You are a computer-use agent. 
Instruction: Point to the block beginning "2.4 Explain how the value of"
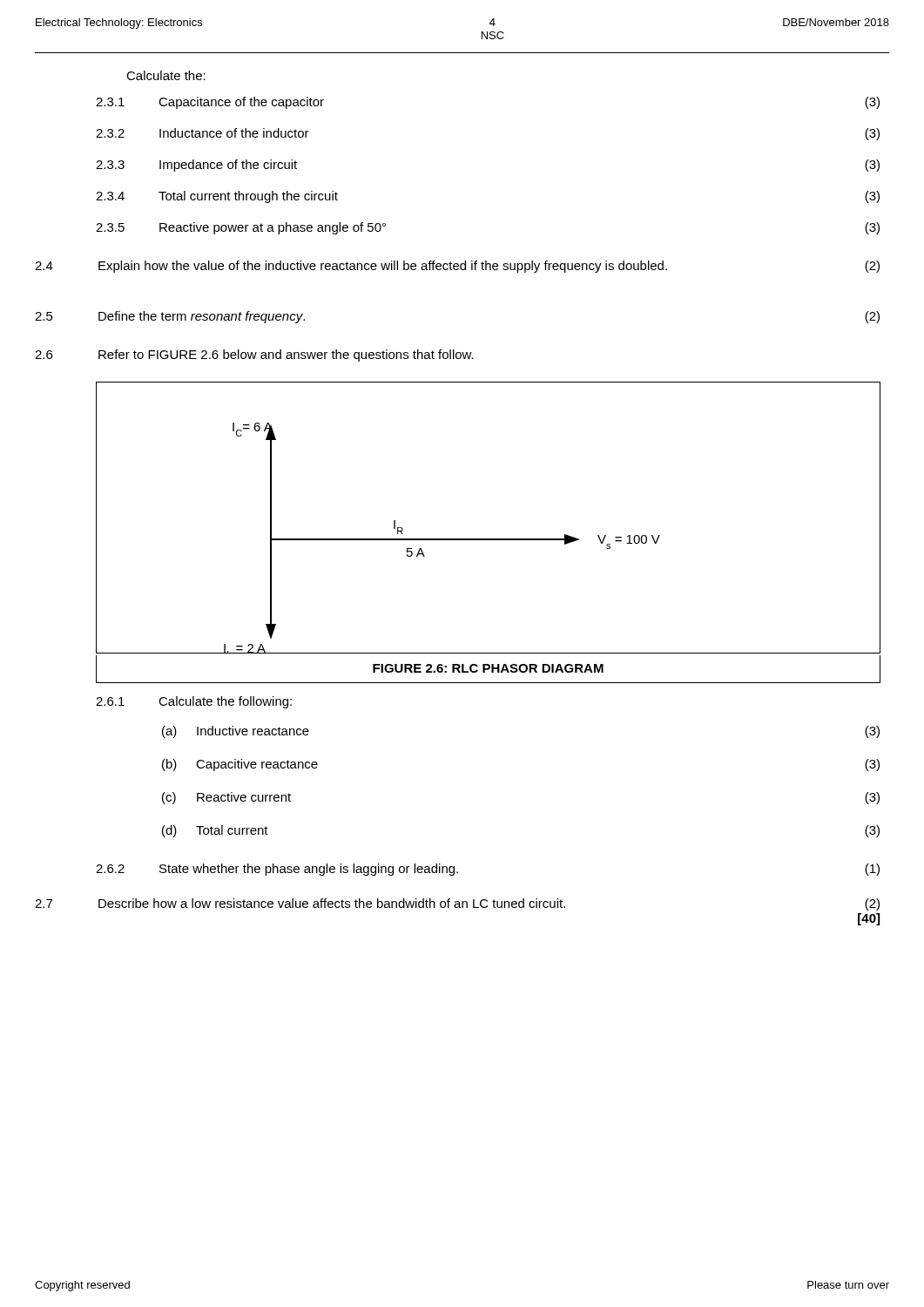(458, 265)
